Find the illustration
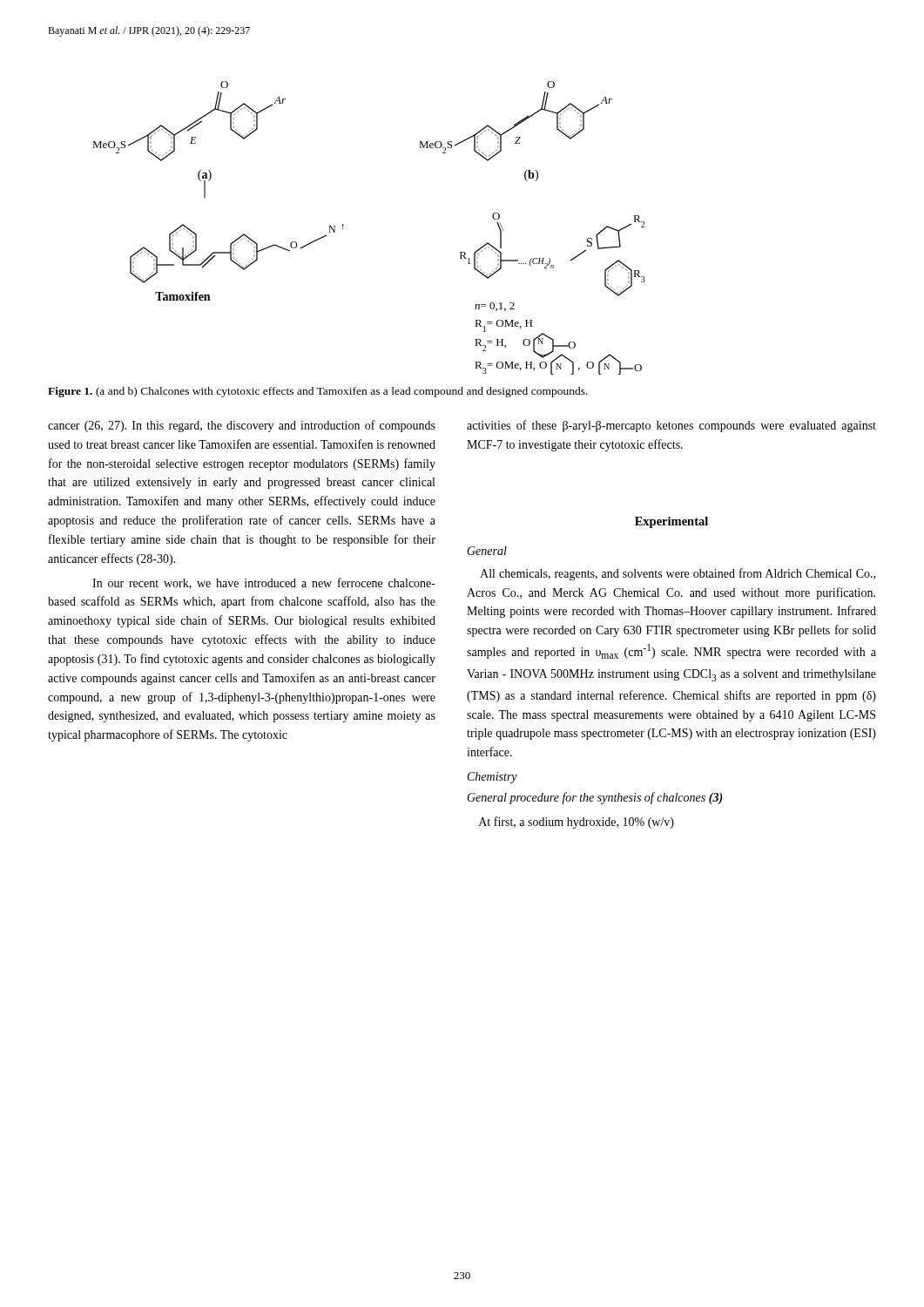The image size is (924, 1307). coord(462,211)
